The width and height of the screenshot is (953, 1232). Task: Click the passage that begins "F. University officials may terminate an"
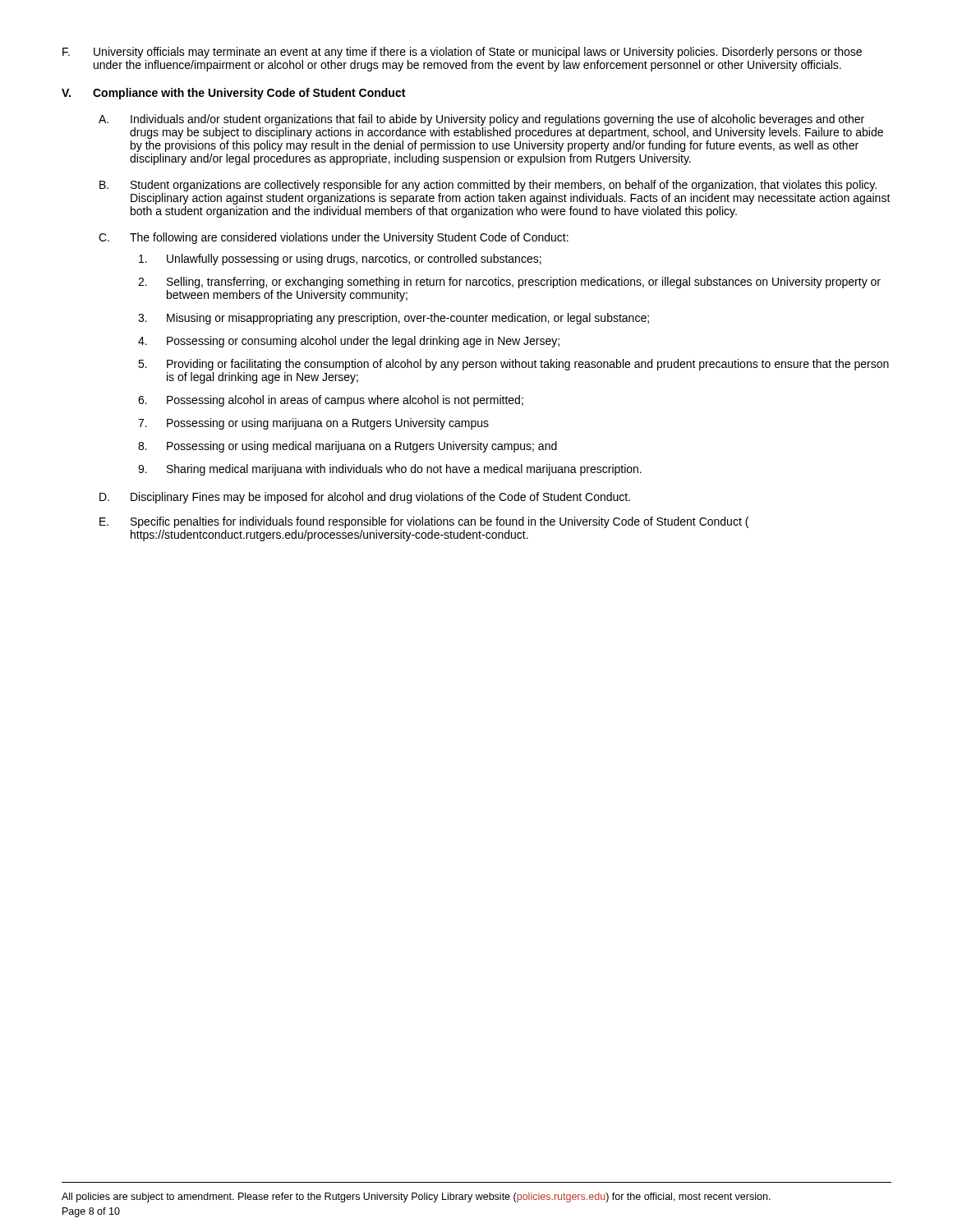pos(476,58)
